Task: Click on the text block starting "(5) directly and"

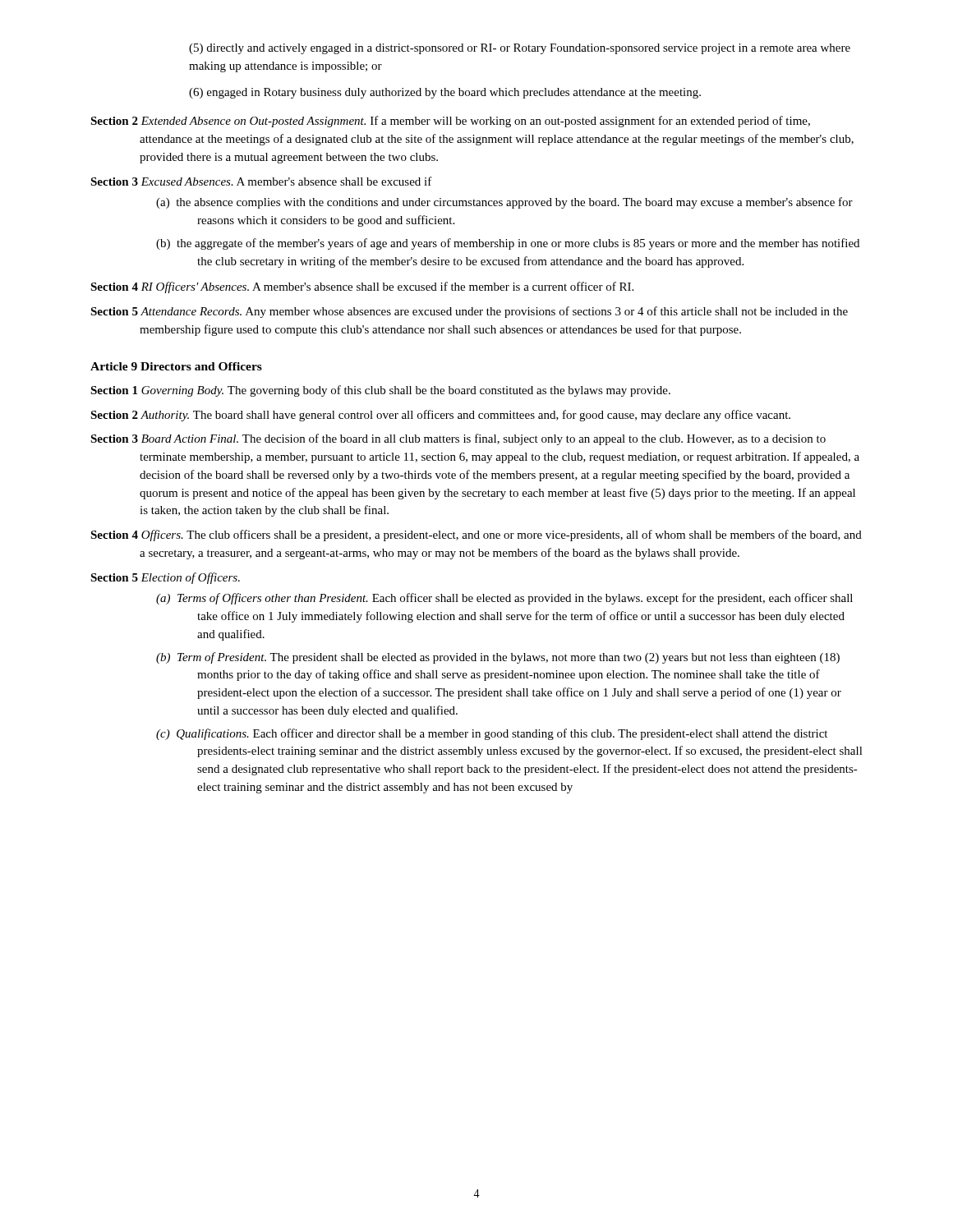Action: point(520,57)
